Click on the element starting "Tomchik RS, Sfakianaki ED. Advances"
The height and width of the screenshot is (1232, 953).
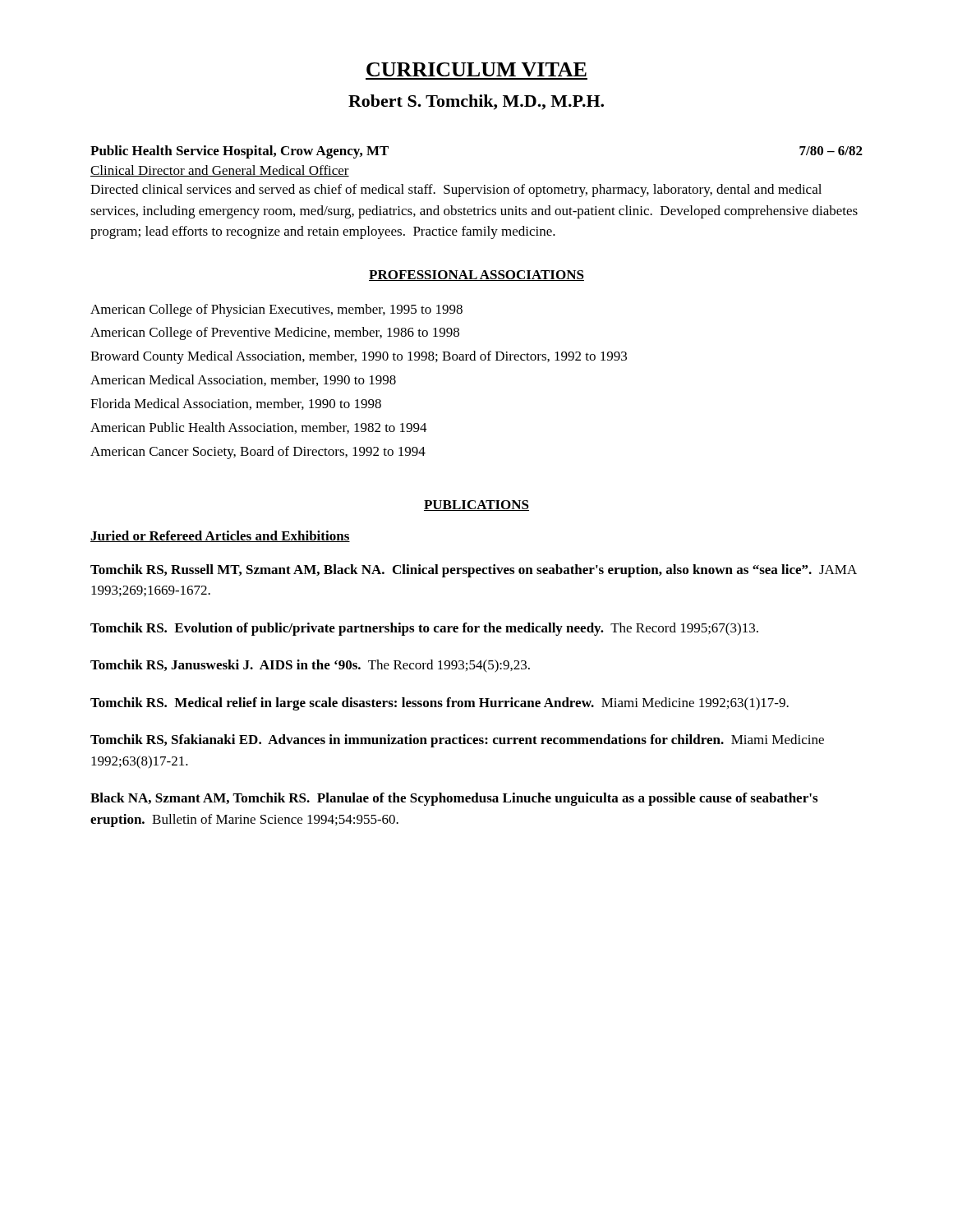[457, 750]
